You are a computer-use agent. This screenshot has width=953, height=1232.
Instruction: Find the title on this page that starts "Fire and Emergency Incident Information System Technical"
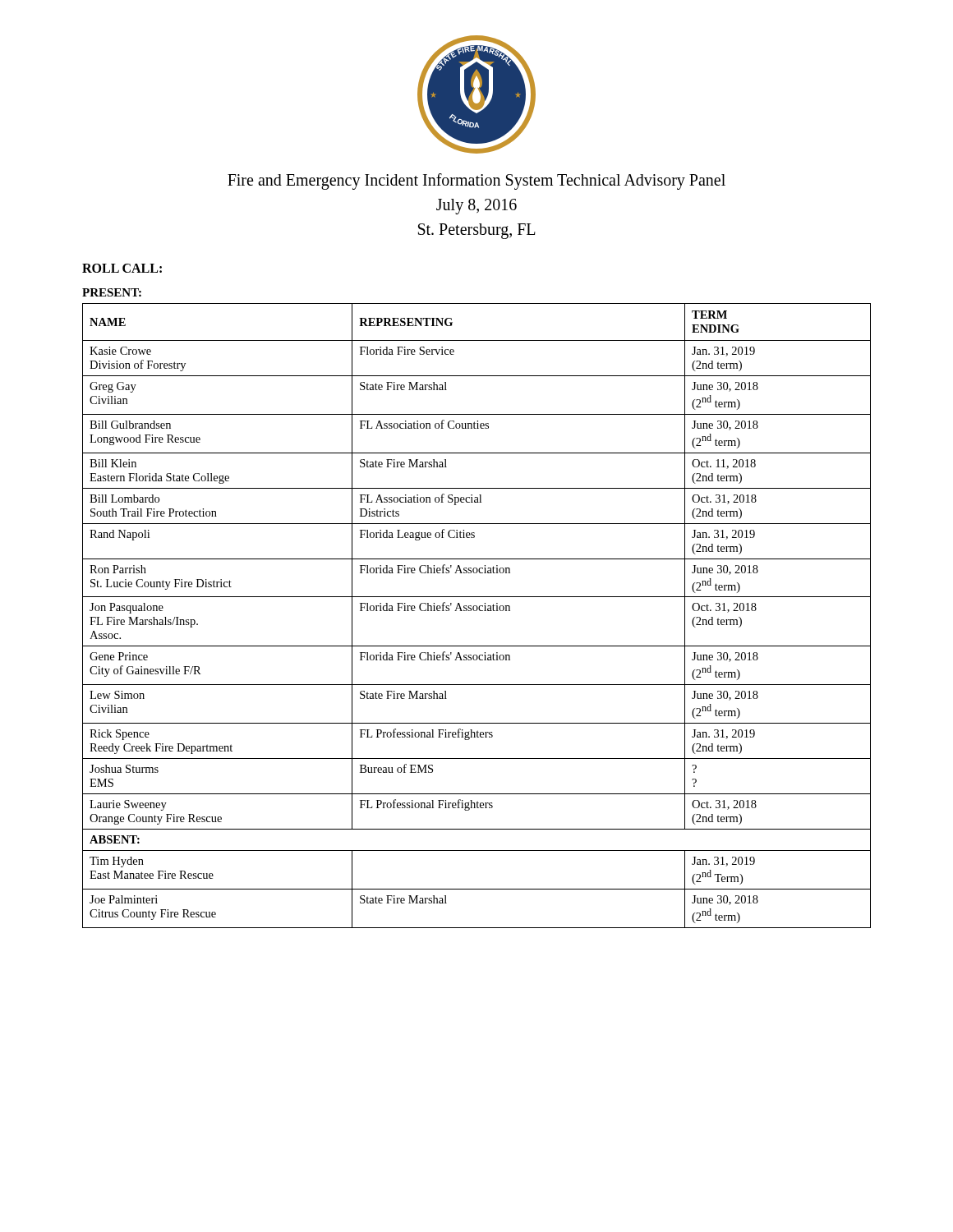pyautogui.click(x=476, y=205)
